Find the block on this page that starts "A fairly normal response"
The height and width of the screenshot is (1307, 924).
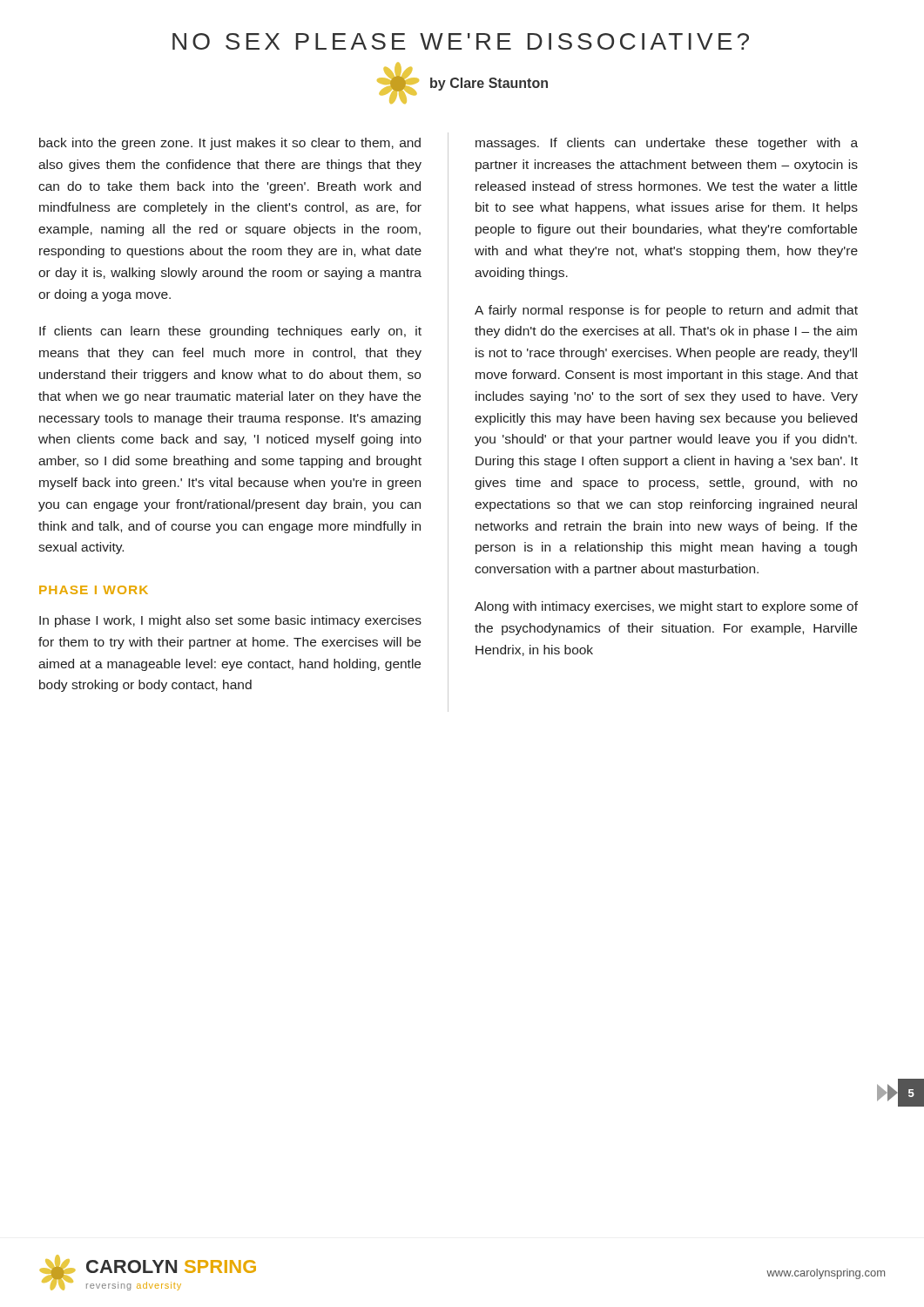[x=666, y=440]
